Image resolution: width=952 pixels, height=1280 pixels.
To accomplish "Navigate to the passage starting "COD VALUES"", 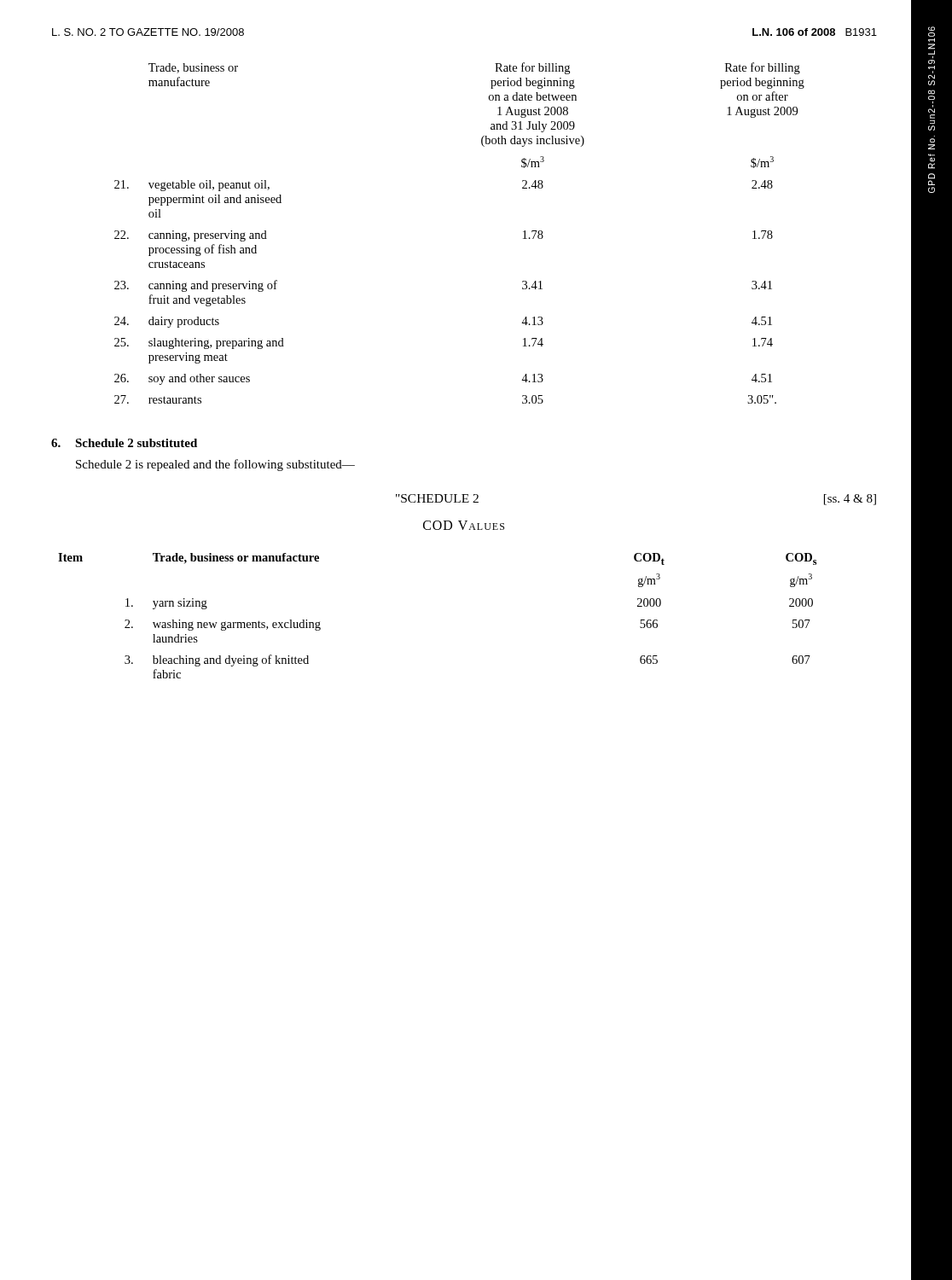I will 464,525.
